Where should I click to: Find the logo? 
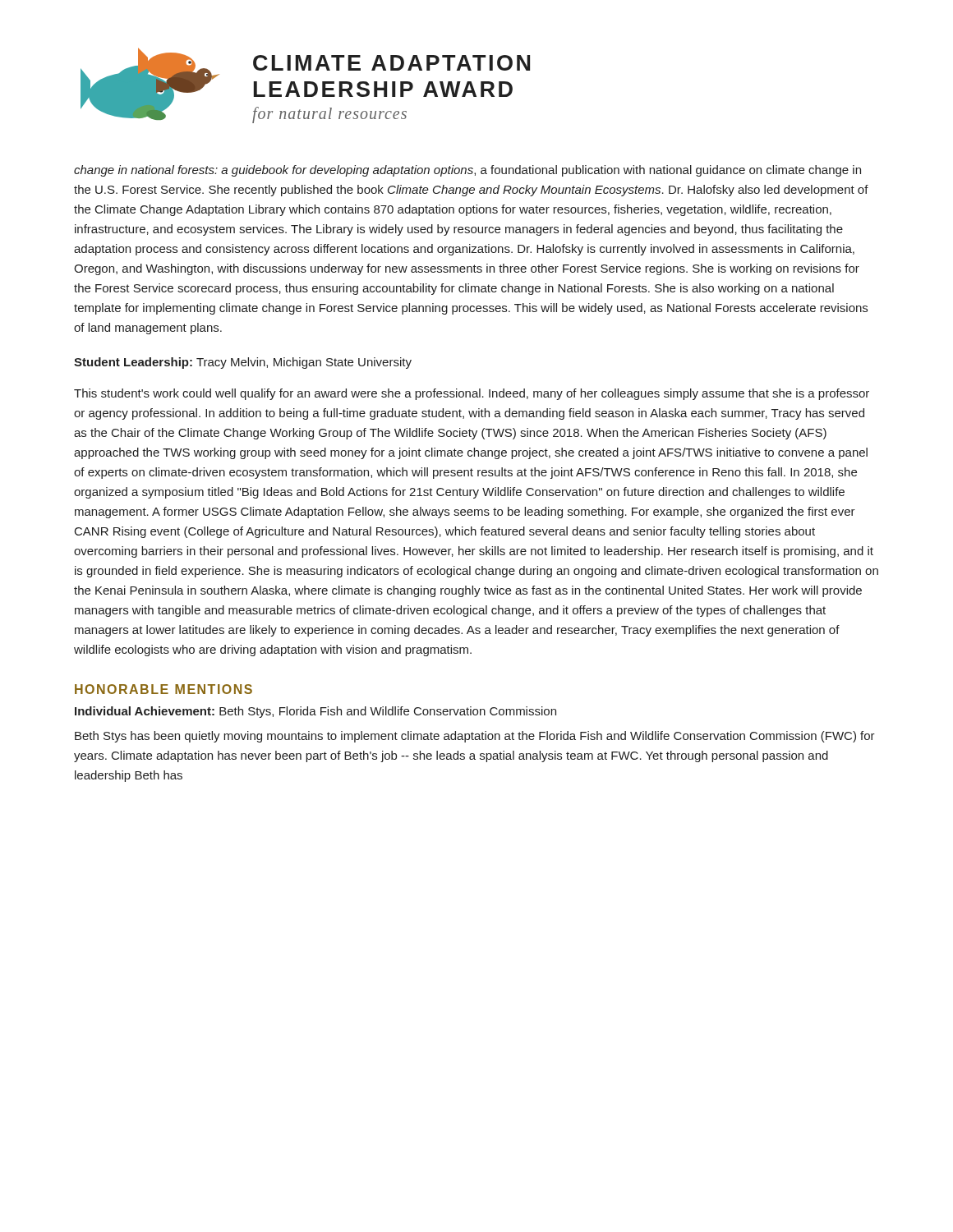[x=476, y=87]
